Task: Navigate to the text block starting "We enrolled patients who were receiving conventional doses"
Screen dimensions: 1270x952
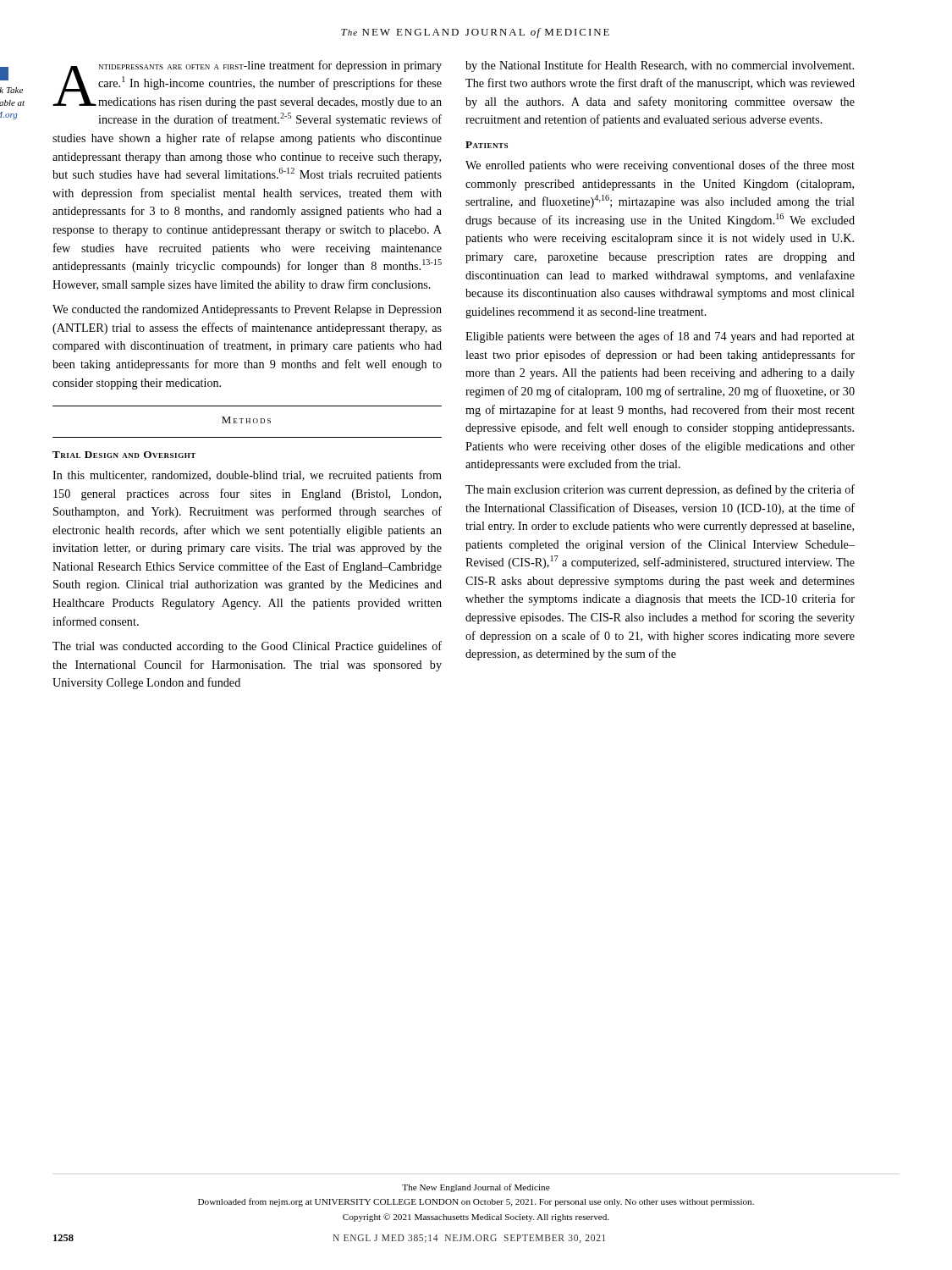Action: tap(660, 239)
